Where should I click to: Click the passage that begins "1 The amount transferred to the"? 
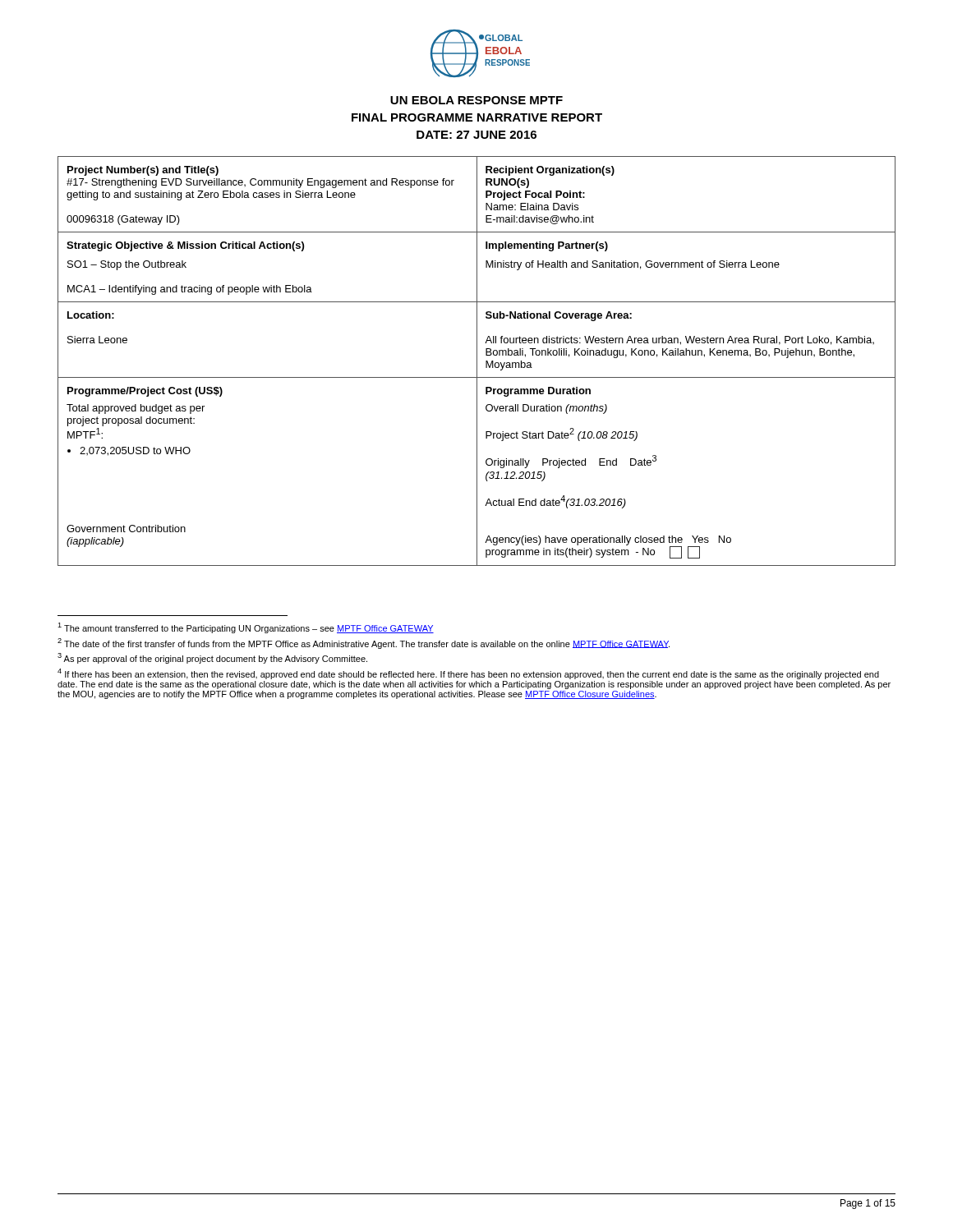tap(246, 628)
